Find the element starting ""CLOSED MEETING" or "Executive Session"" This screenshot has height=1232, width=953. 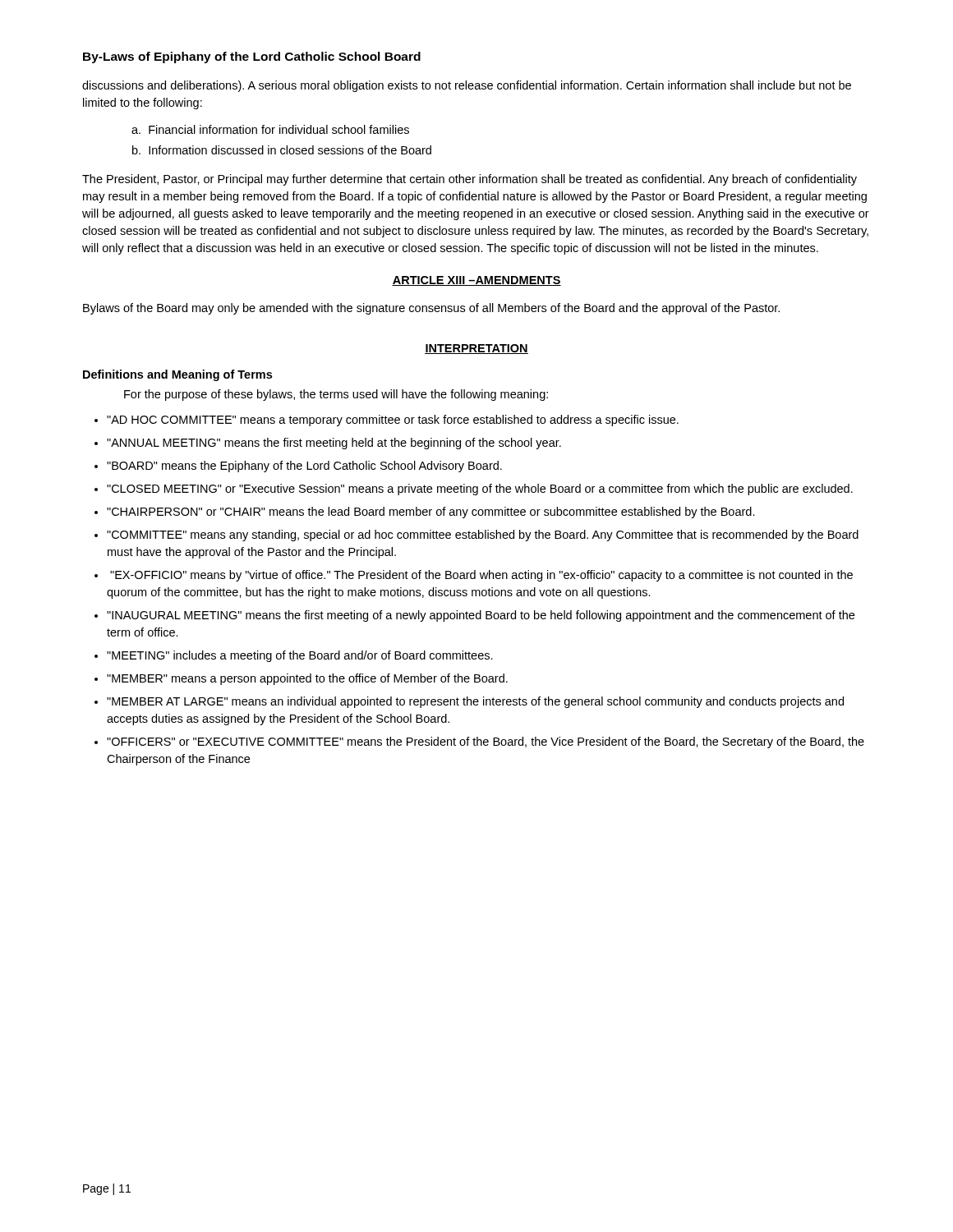click(480, 489)
